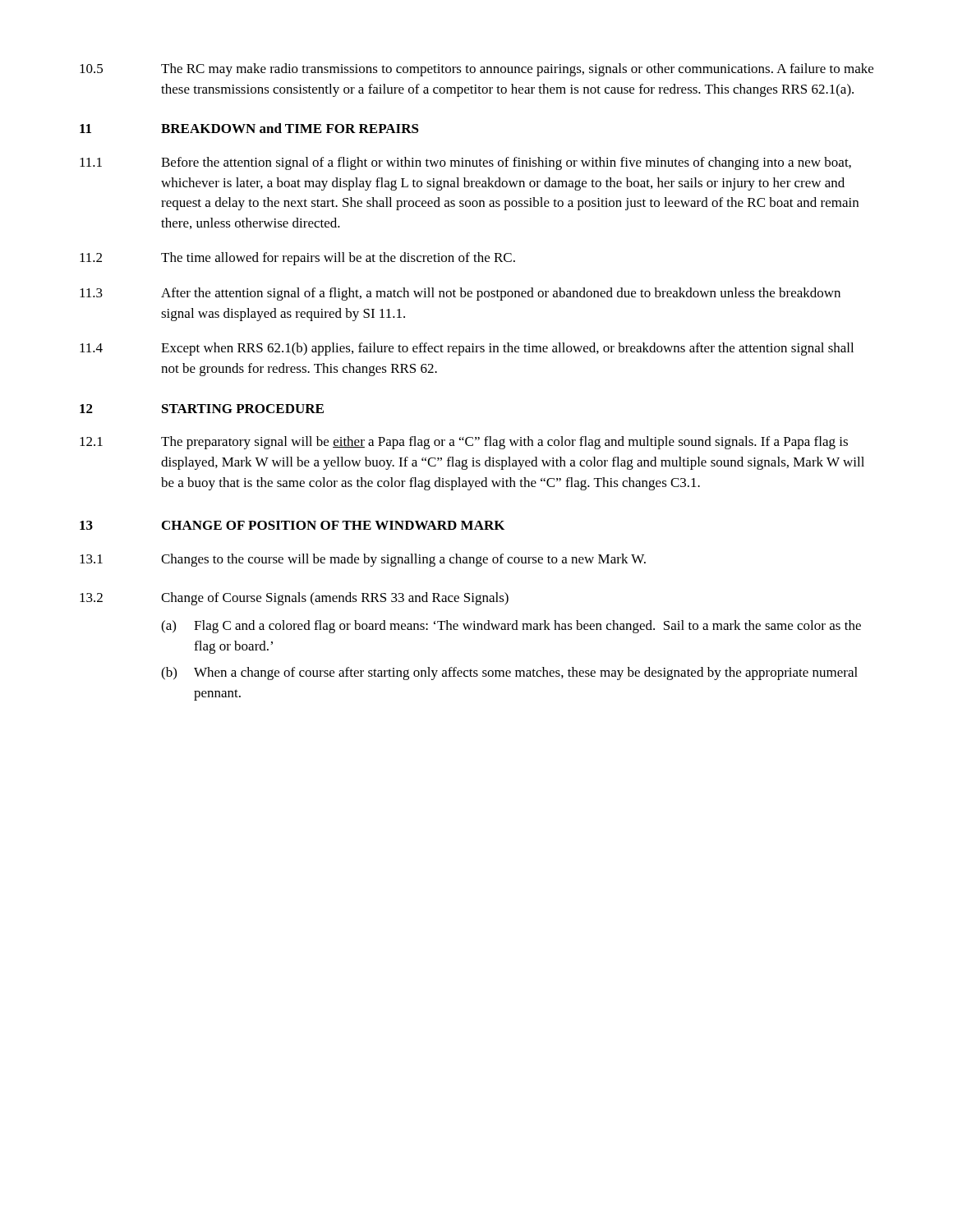This screenshot has width=953, height=1232.
Task: Where is the passage that starts "(b) When a change of course after"?
Action: [518, 683]
